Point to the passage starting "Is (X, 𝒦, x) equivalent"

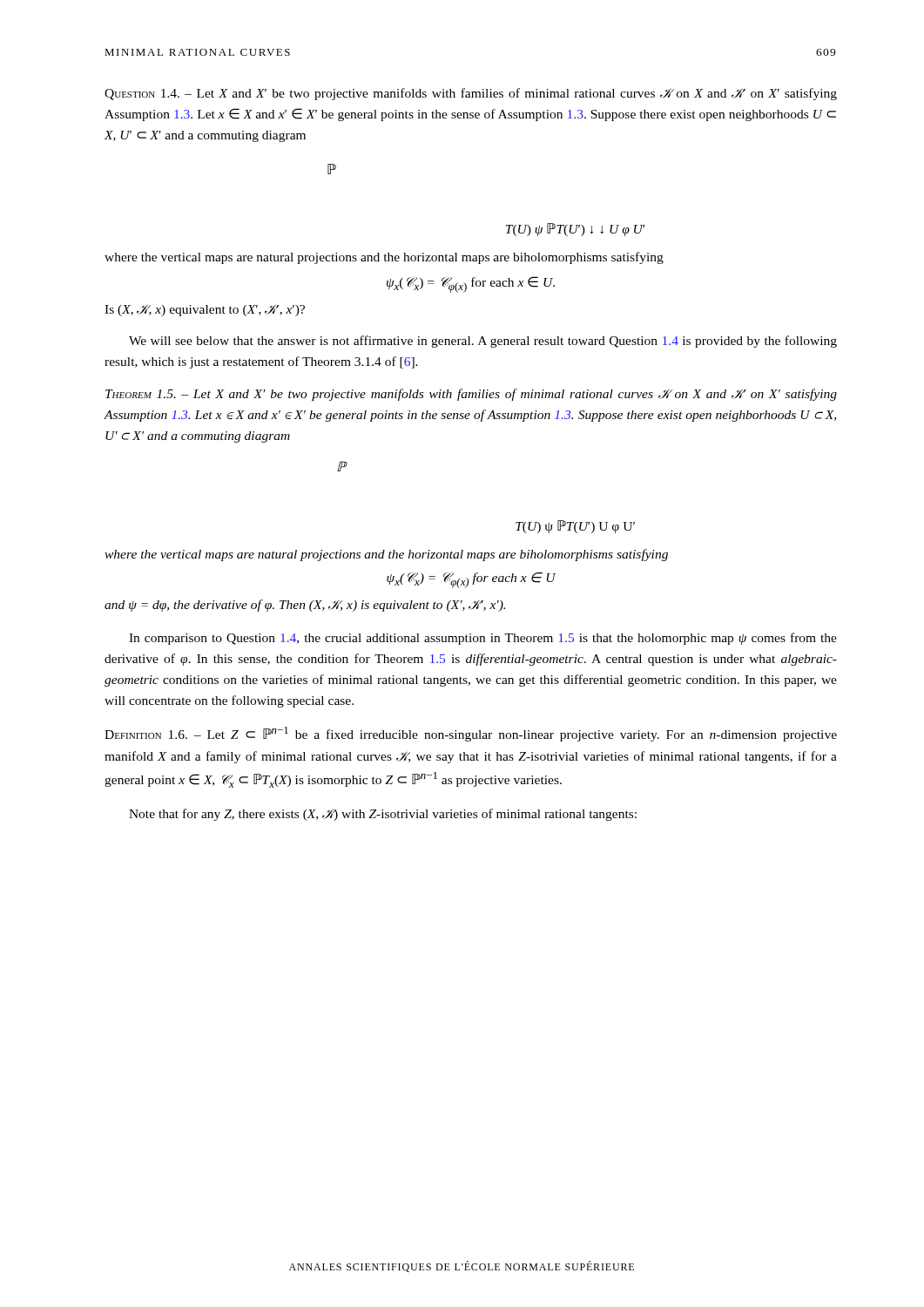pyautogui.click(x=205, y=311)
